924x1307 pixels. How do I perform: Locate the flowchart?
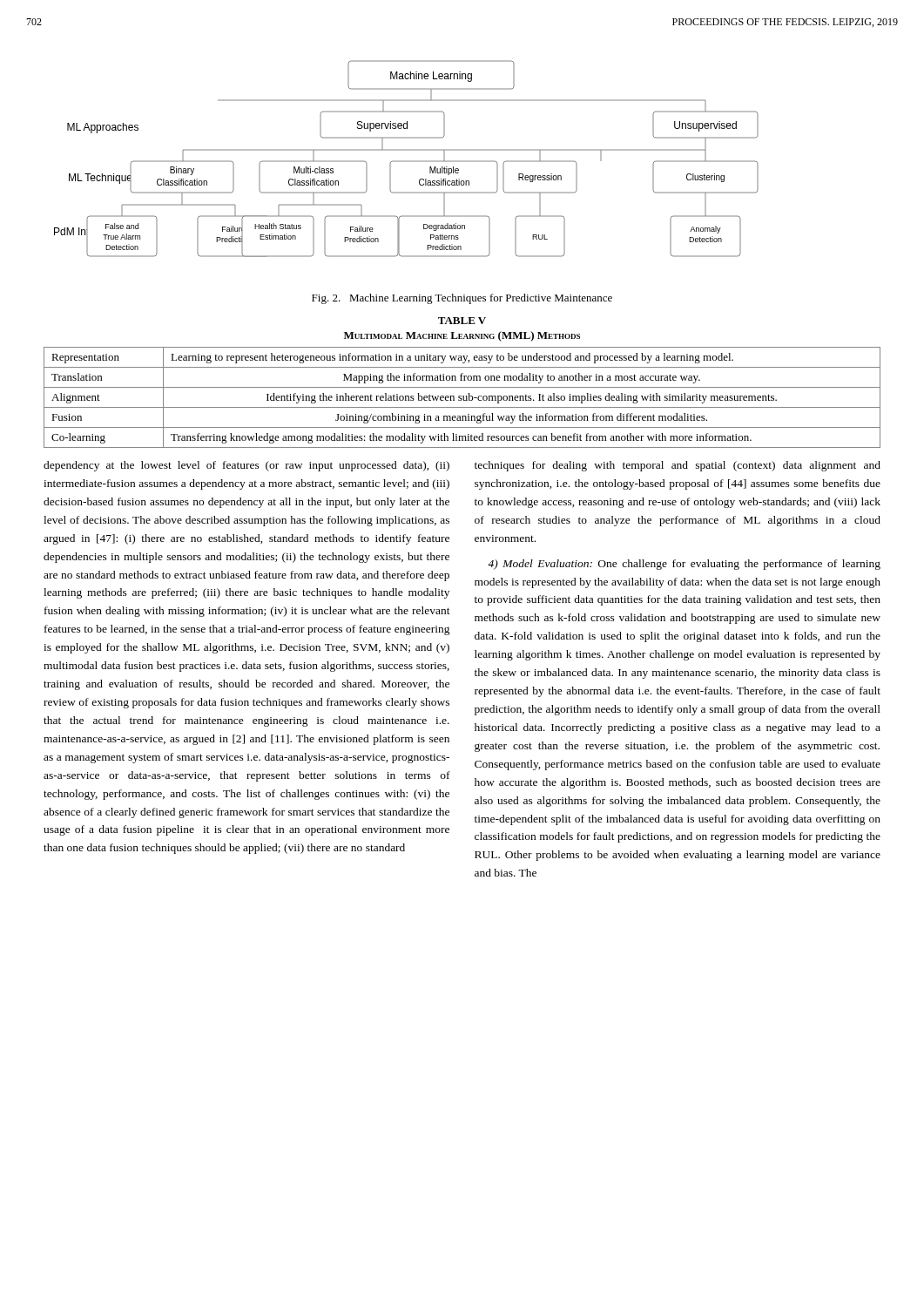pyautogui.click(x=462, y=170)
